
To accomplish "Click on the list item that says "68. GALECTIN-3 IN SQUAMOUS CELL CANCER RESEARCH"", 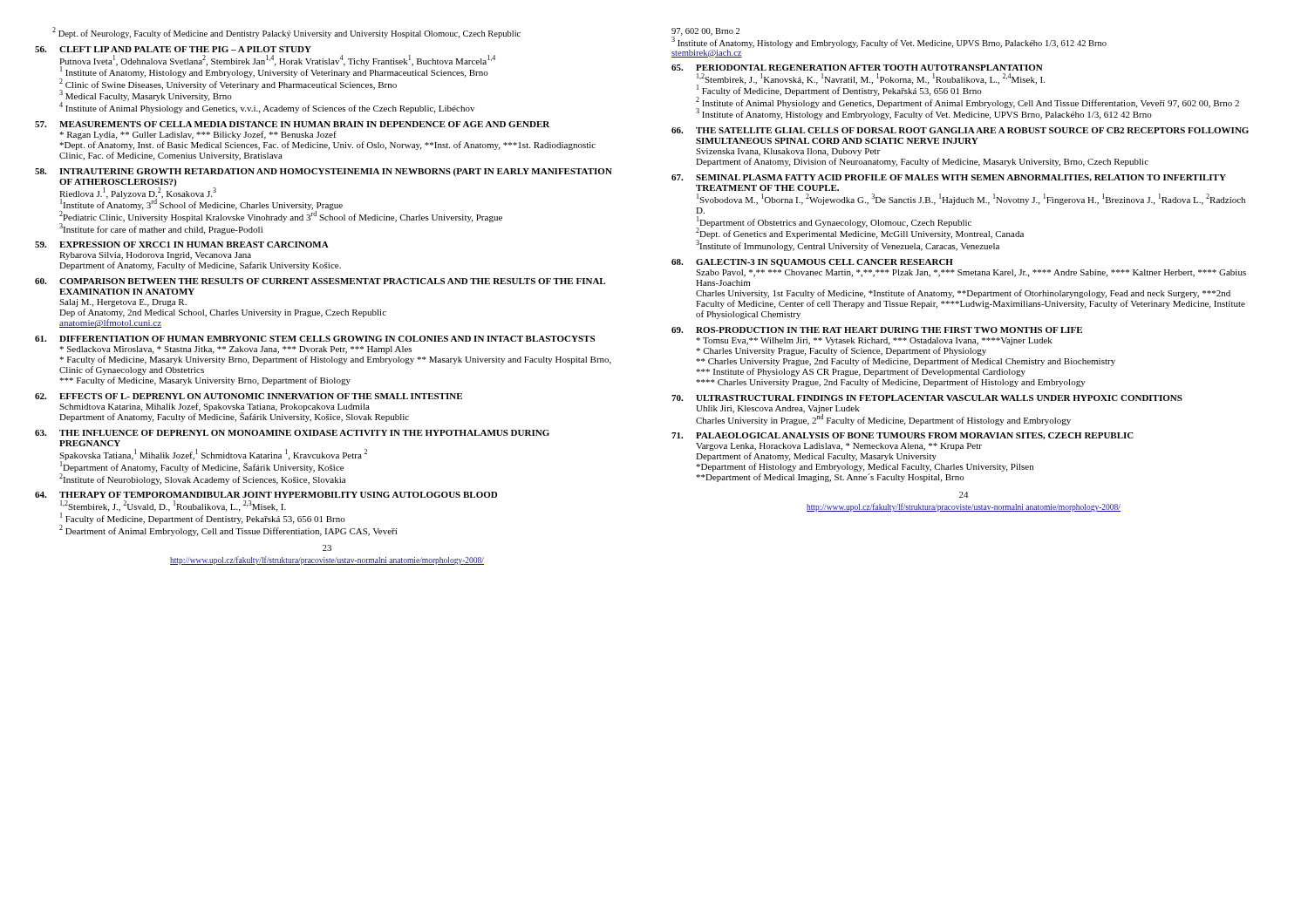I will click(x=960, y=287).
